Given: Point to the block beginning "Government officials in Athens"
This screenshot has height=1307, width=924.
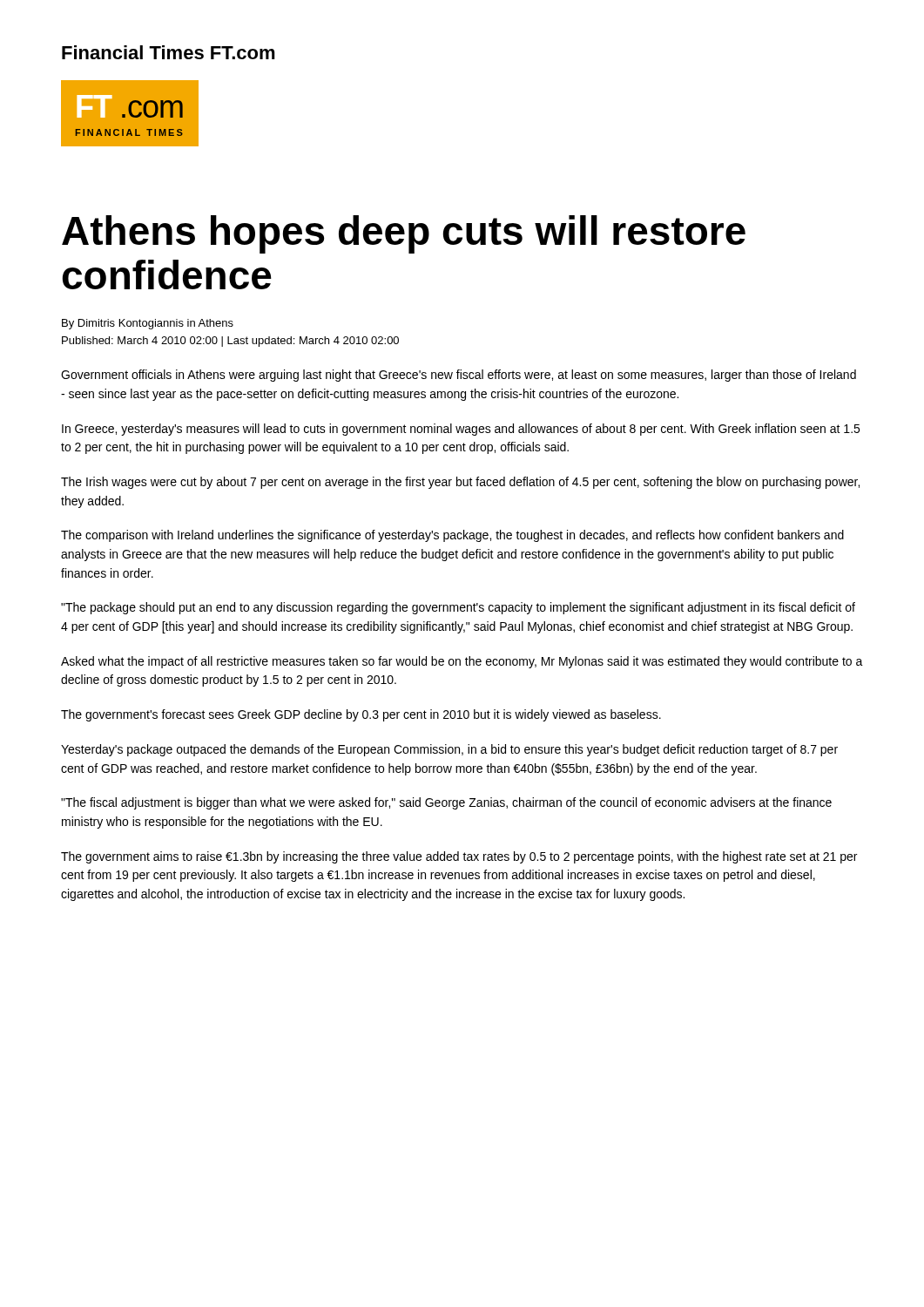Looking at the screenshot, I should point(462,385).
